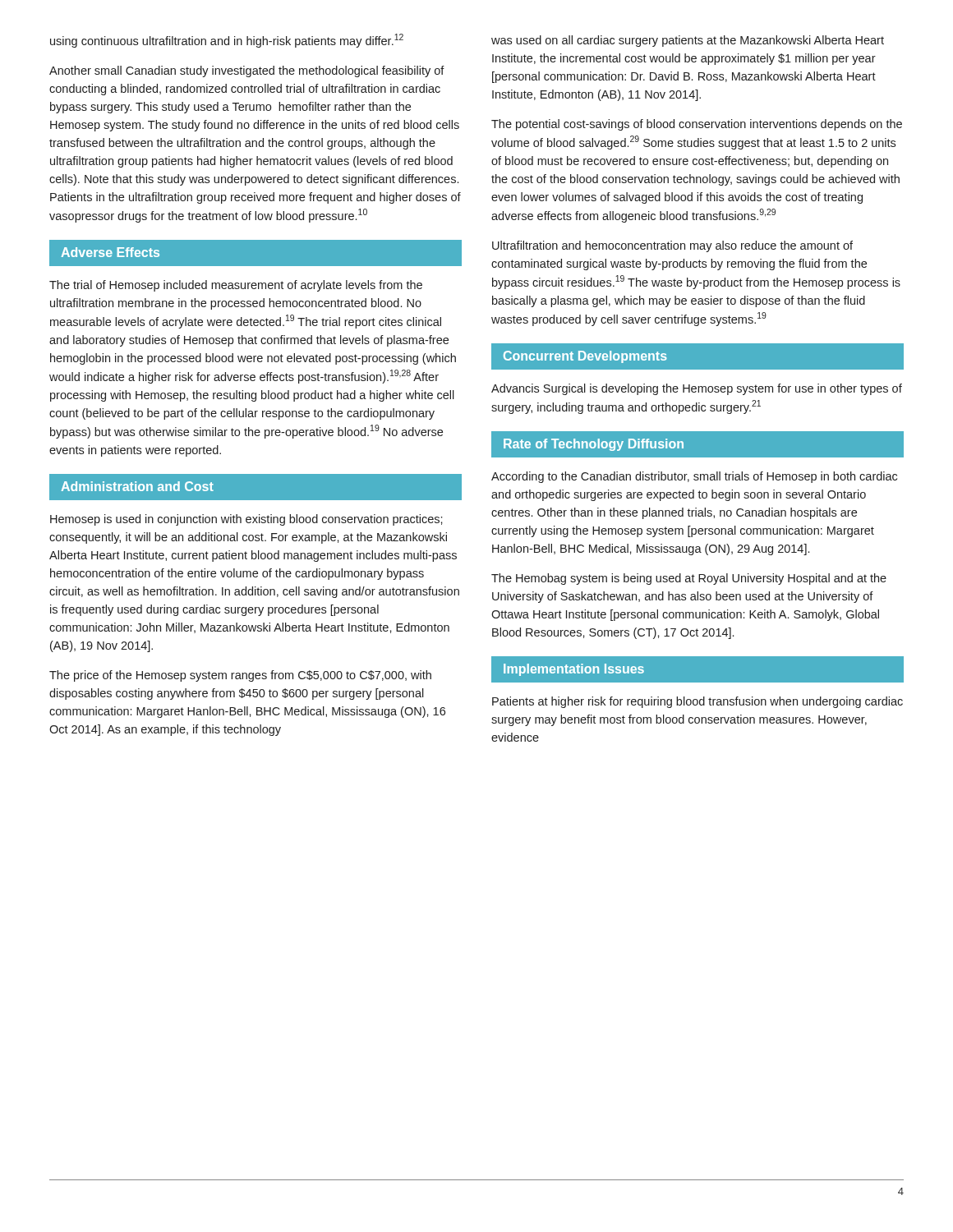Find the text starting "Another small Canadian study investigated"
Viewport: 953px width, 1232px height.
point(255,143)
